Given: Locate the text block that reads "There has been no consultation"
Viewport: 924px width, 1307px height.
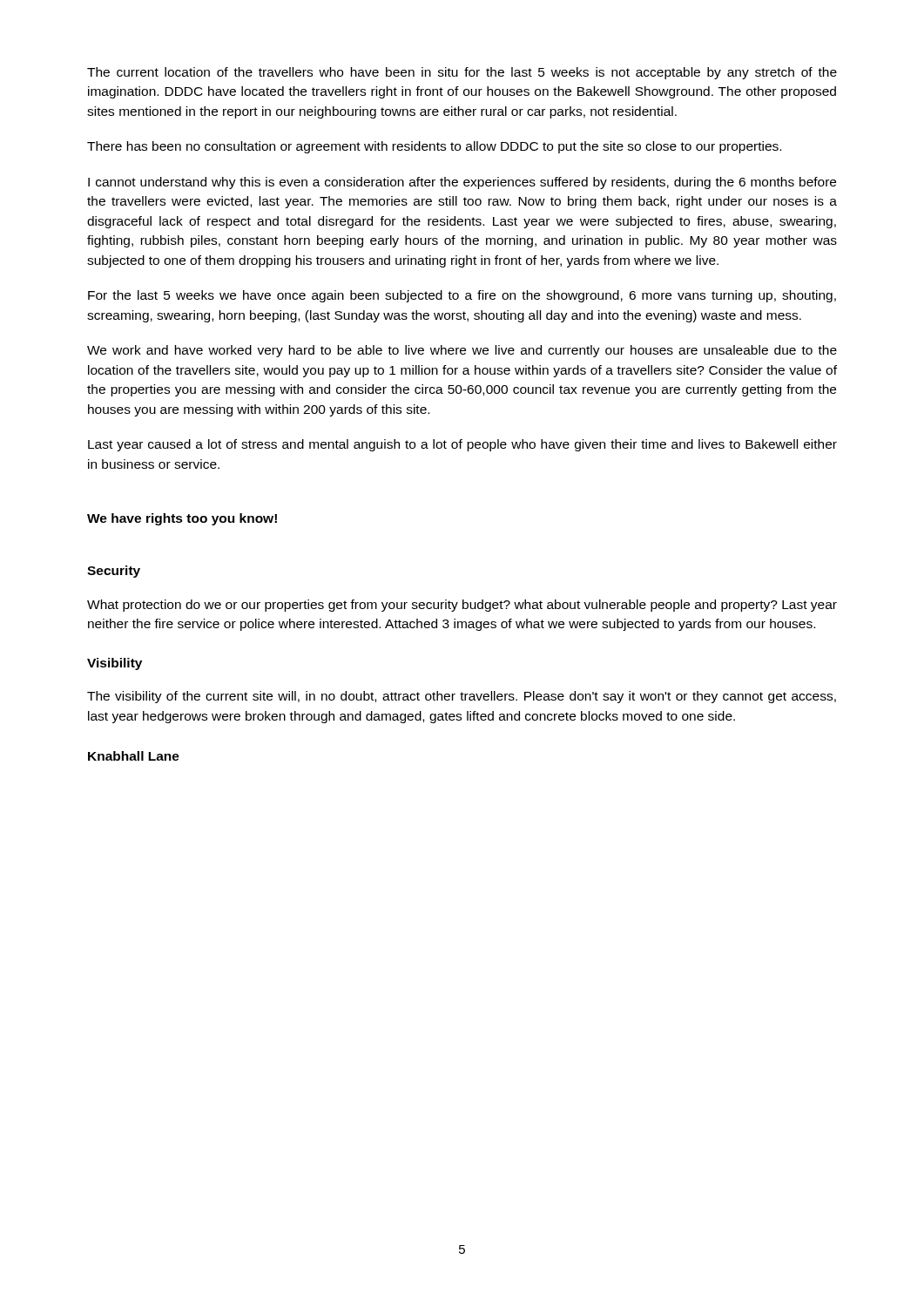Looking at the screenshot, I should (435, 146).
